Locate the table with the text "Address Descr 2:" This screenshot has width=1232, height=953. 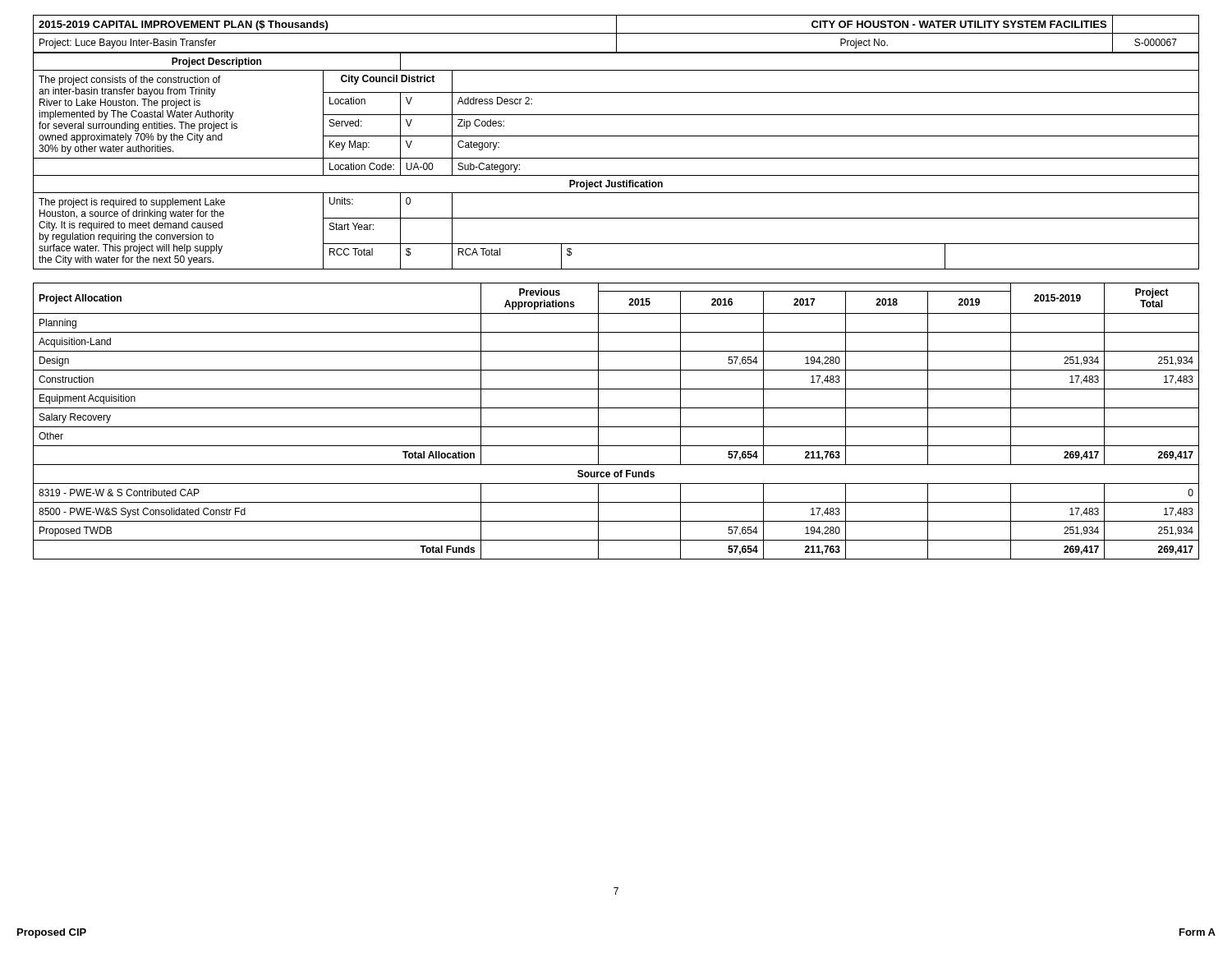[616, 161]
